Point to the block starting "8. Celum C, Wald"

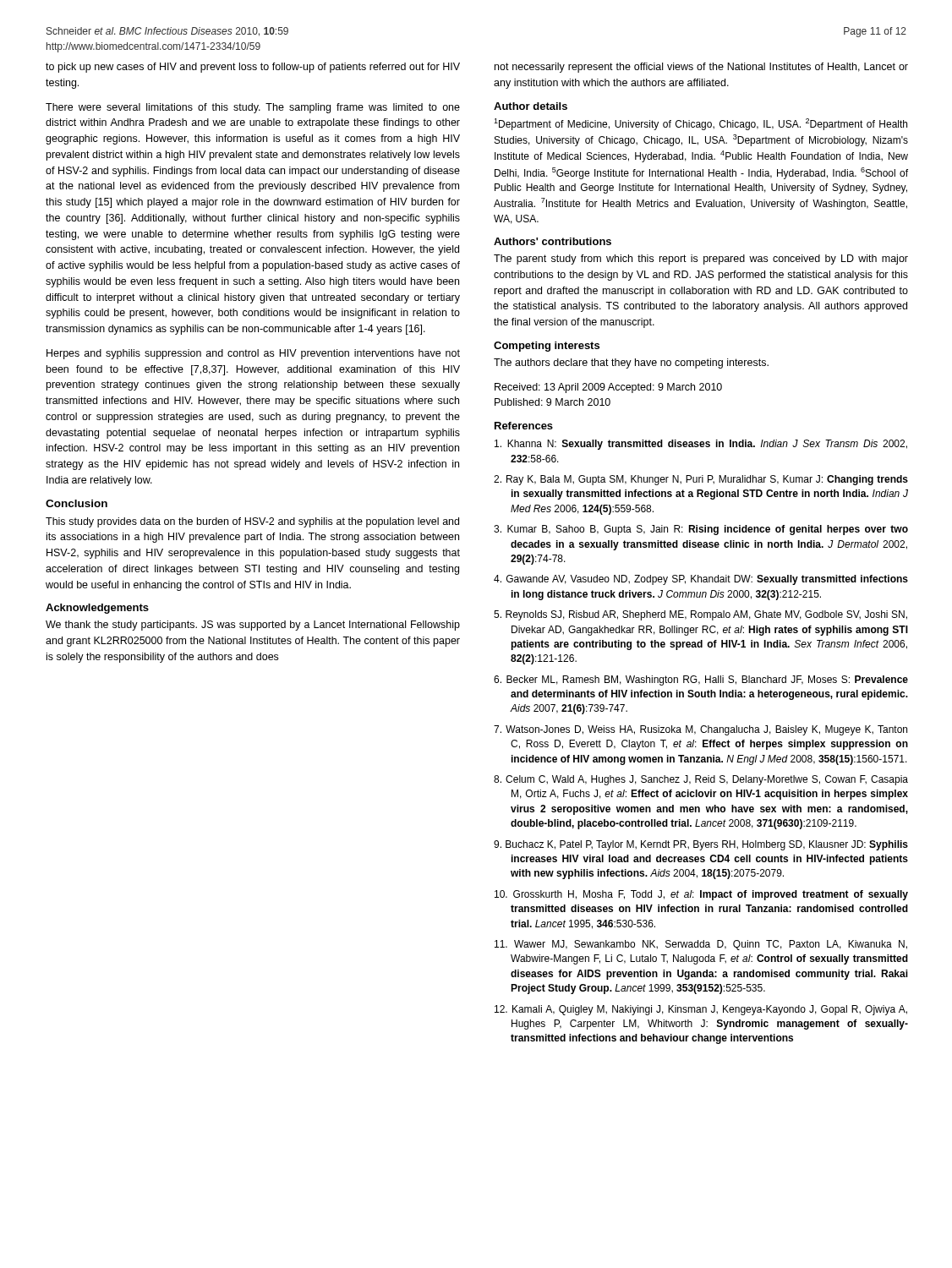point(701,801)
